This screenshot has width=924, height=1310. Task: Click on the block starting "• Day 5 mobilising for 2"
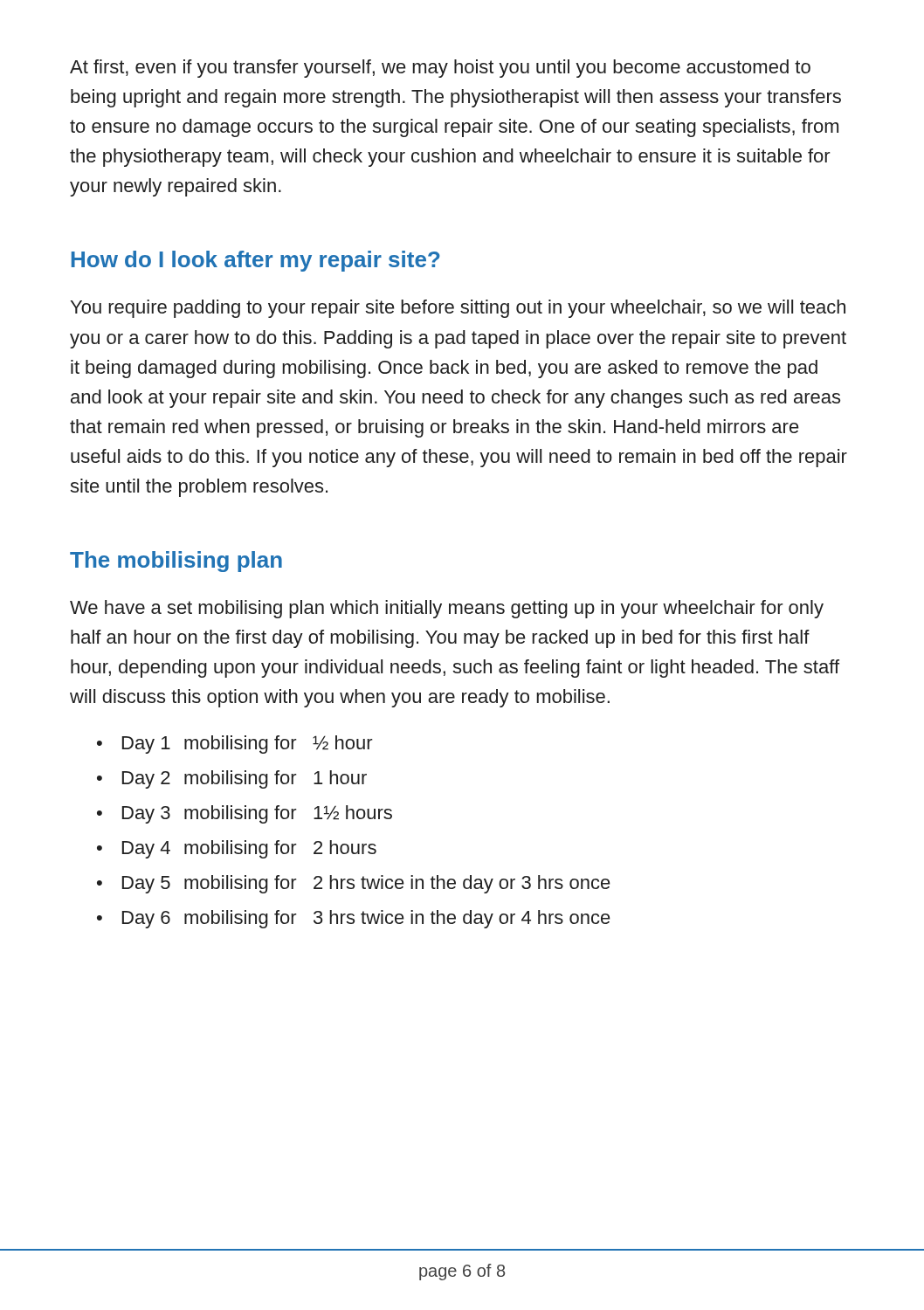(353, 883)
